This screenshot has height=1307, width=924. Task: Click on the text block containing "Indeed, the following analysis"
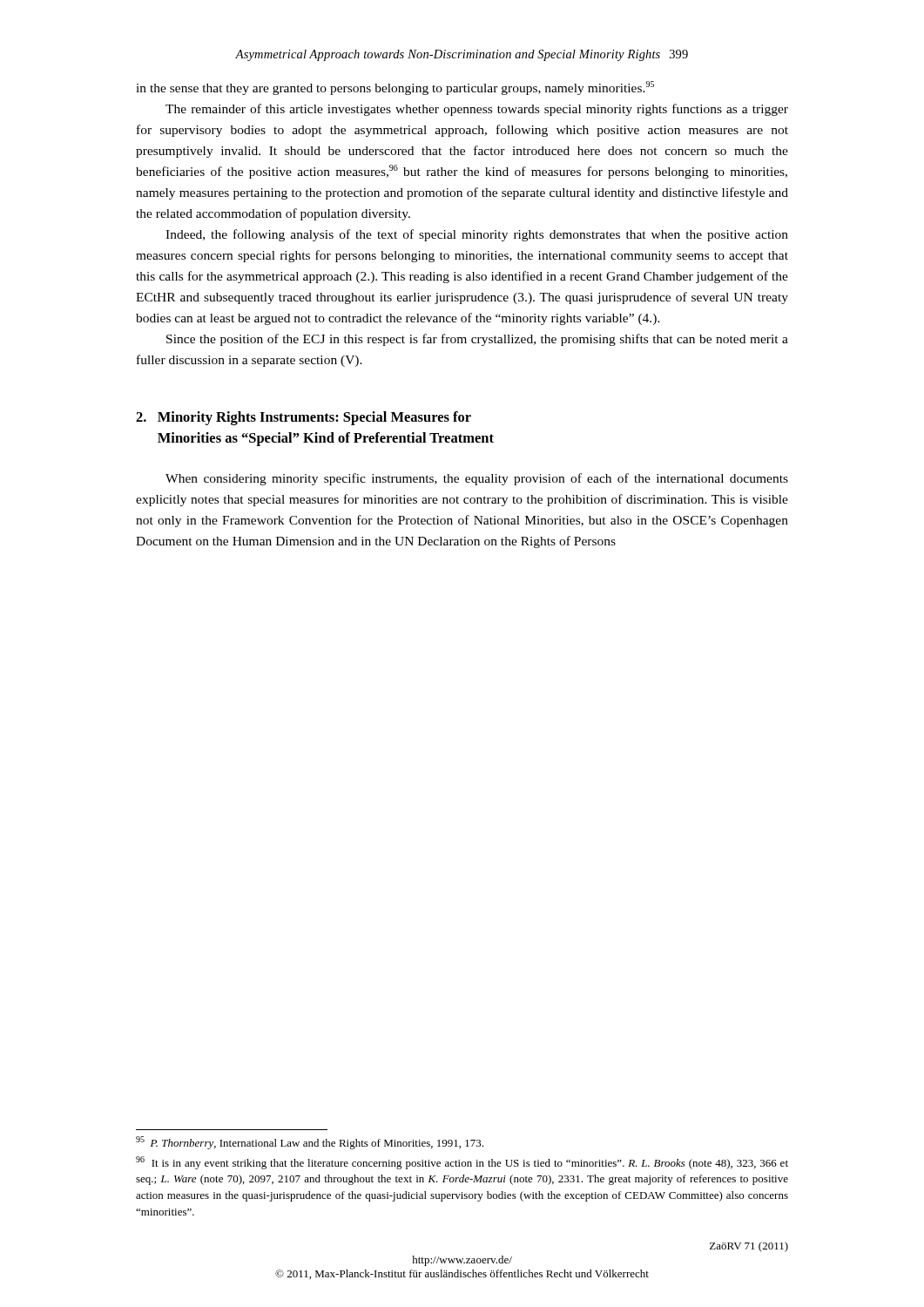tap(462, 276)
